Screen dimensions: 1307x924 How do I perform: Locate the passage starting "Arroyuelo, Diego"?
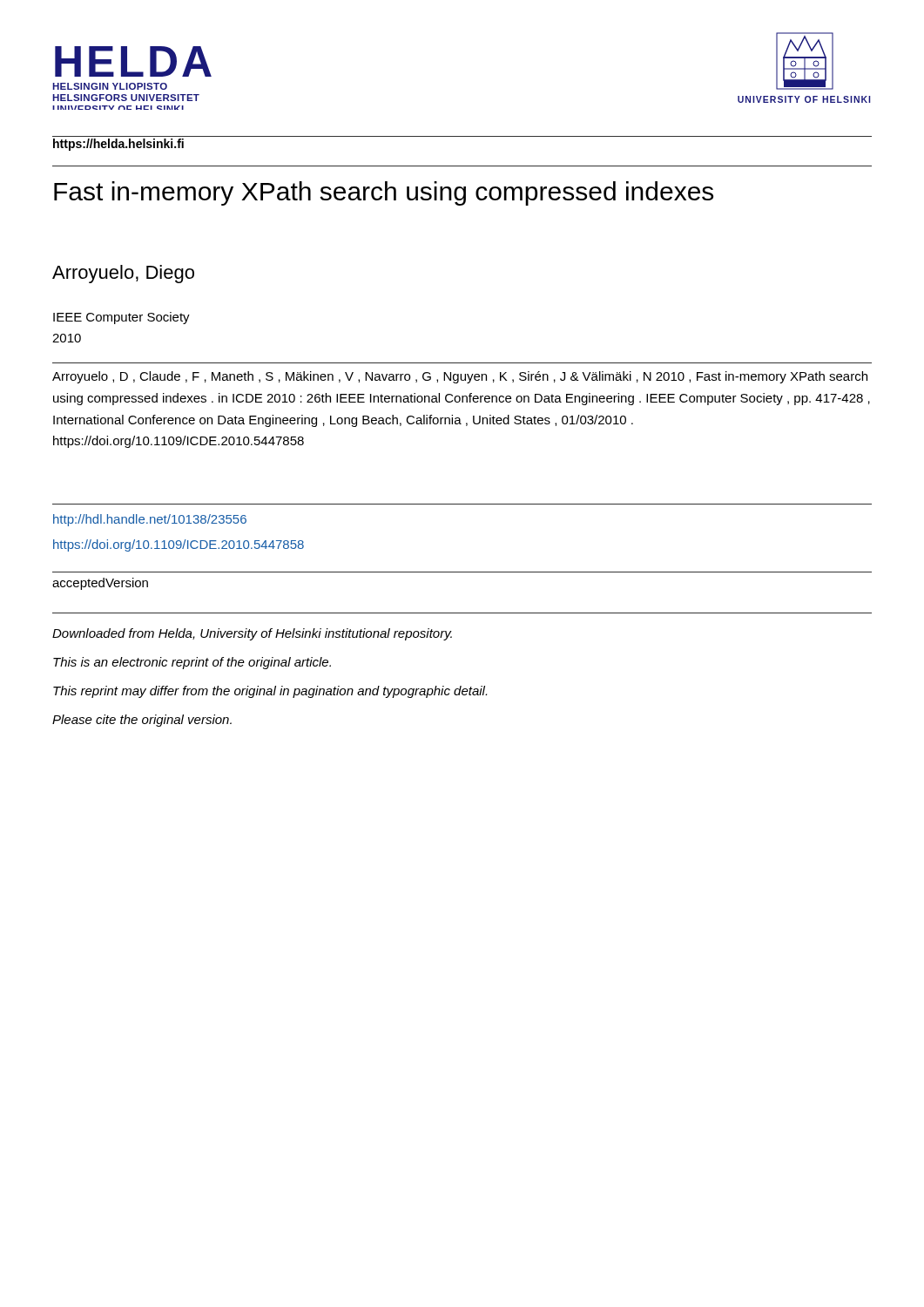124,272
